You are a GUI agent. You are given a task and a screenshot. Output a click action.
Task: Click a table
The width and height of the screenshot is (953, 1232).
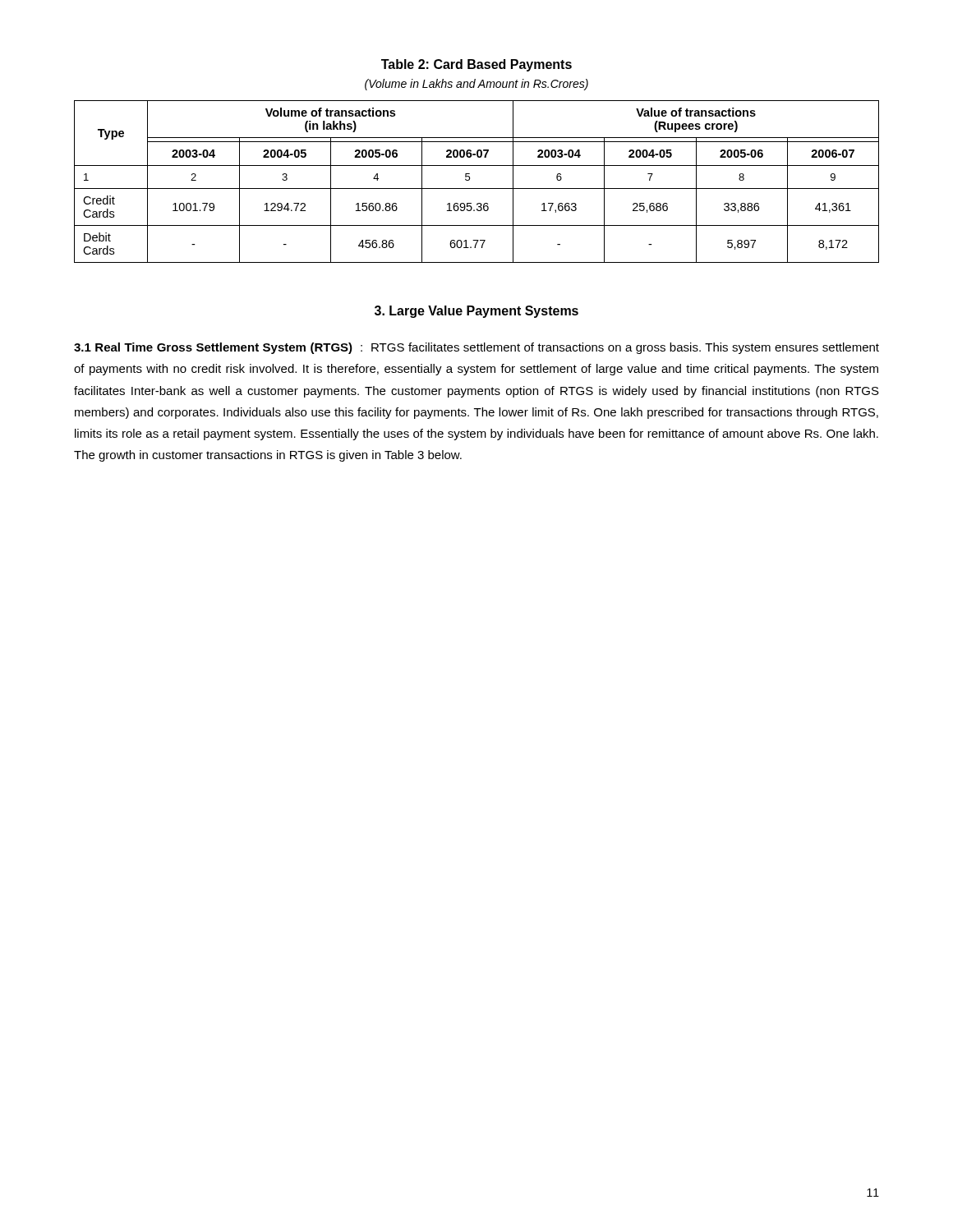(476, 181)
